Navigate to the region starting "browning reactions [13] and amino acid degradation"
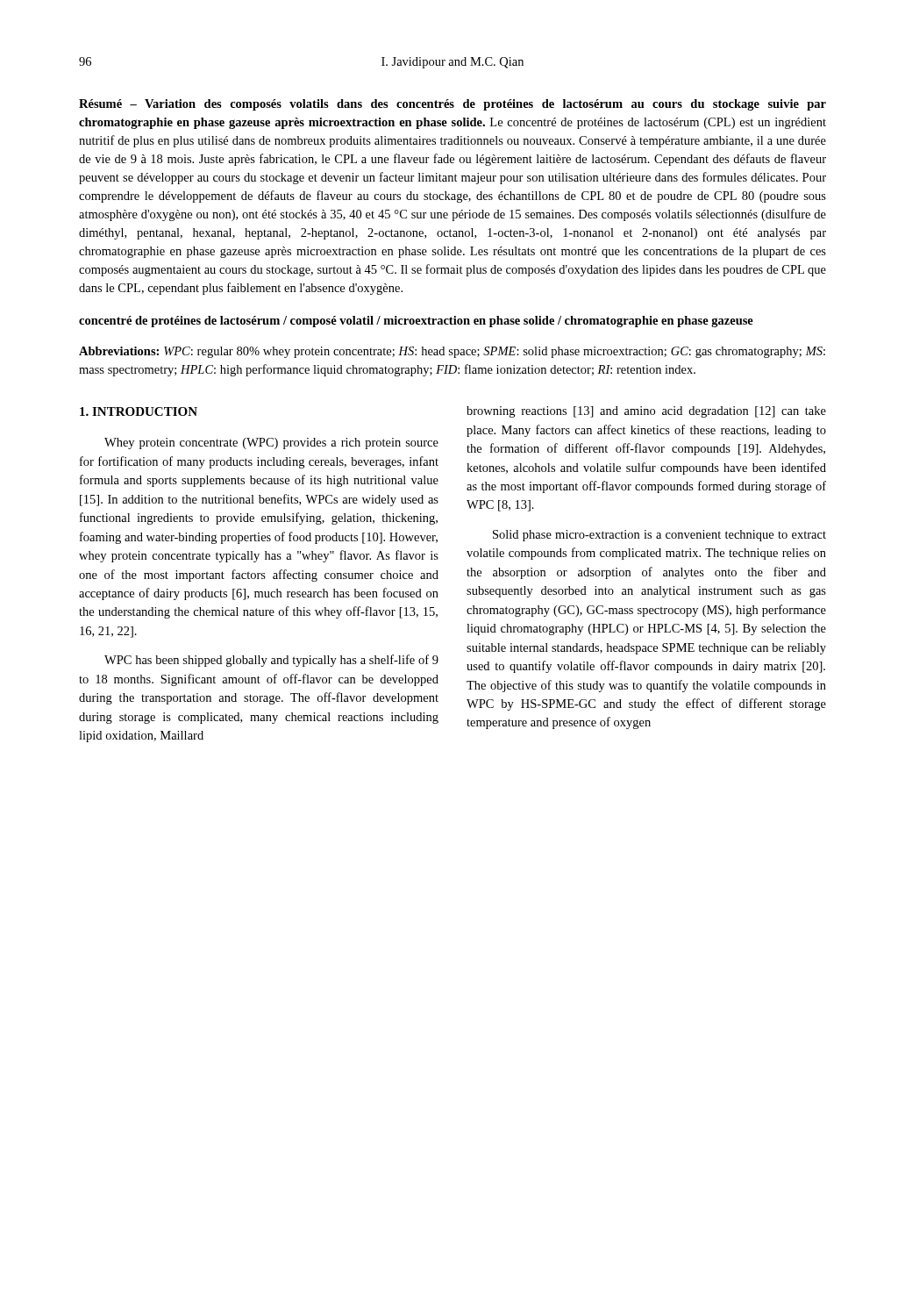This screenshot has height=1316, width=905. point(646,567)
